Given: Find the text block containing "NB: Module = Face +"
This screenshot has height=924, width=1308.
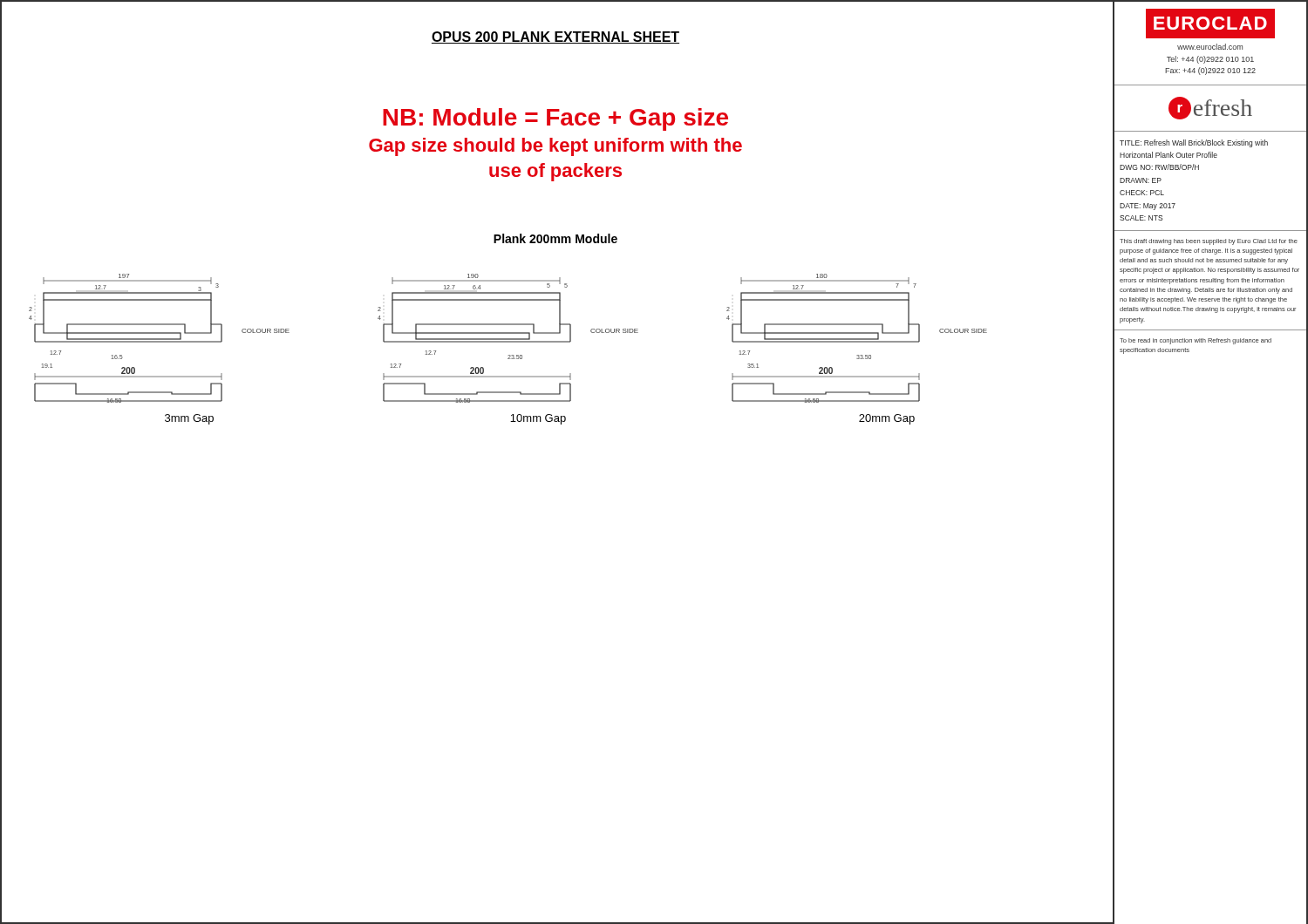Looking at the screenshot, I should point(555,143).
